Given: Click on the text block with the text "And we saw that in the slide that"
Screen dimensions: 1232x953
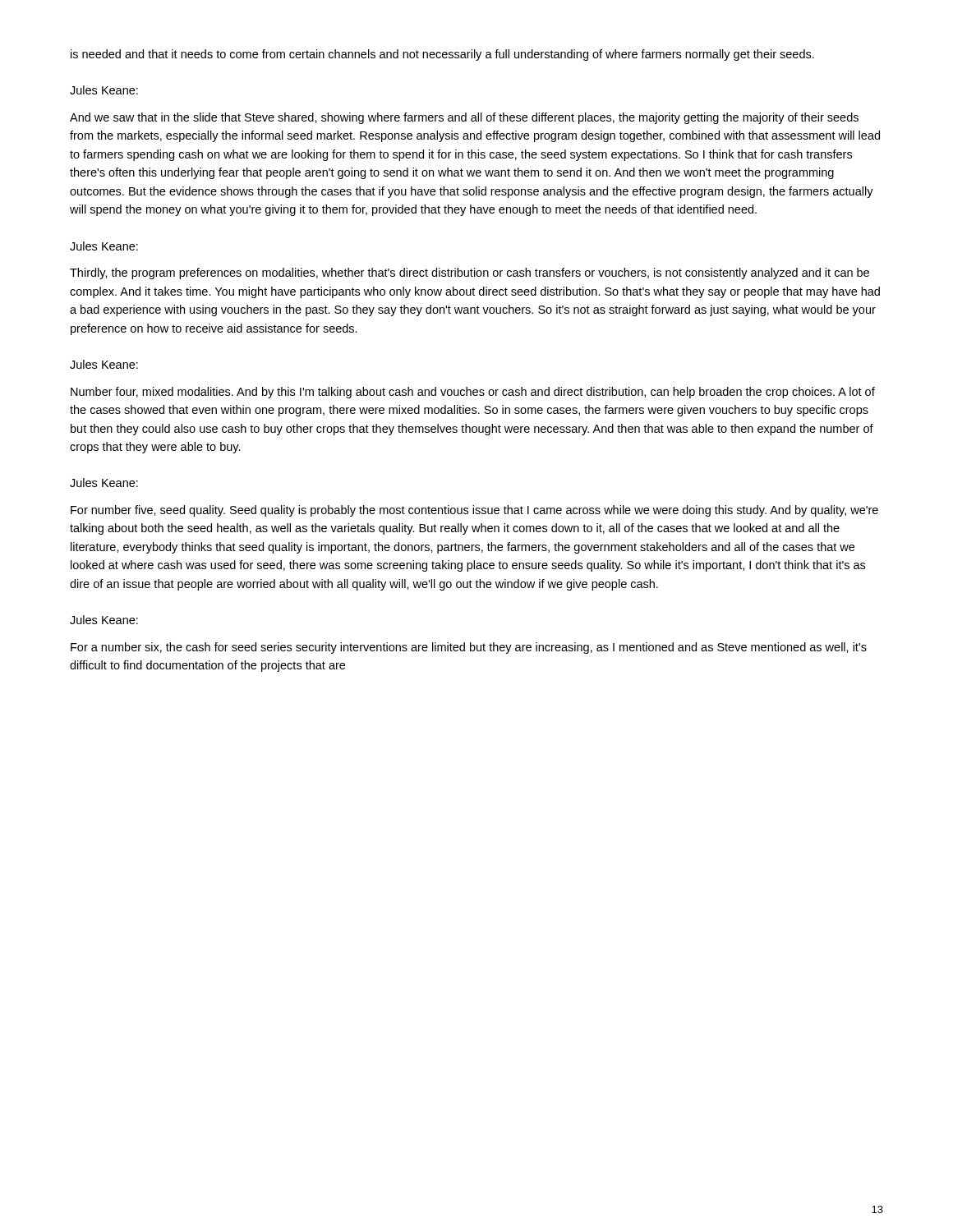Looking at the screenshot, I should (x=475, y=164).
